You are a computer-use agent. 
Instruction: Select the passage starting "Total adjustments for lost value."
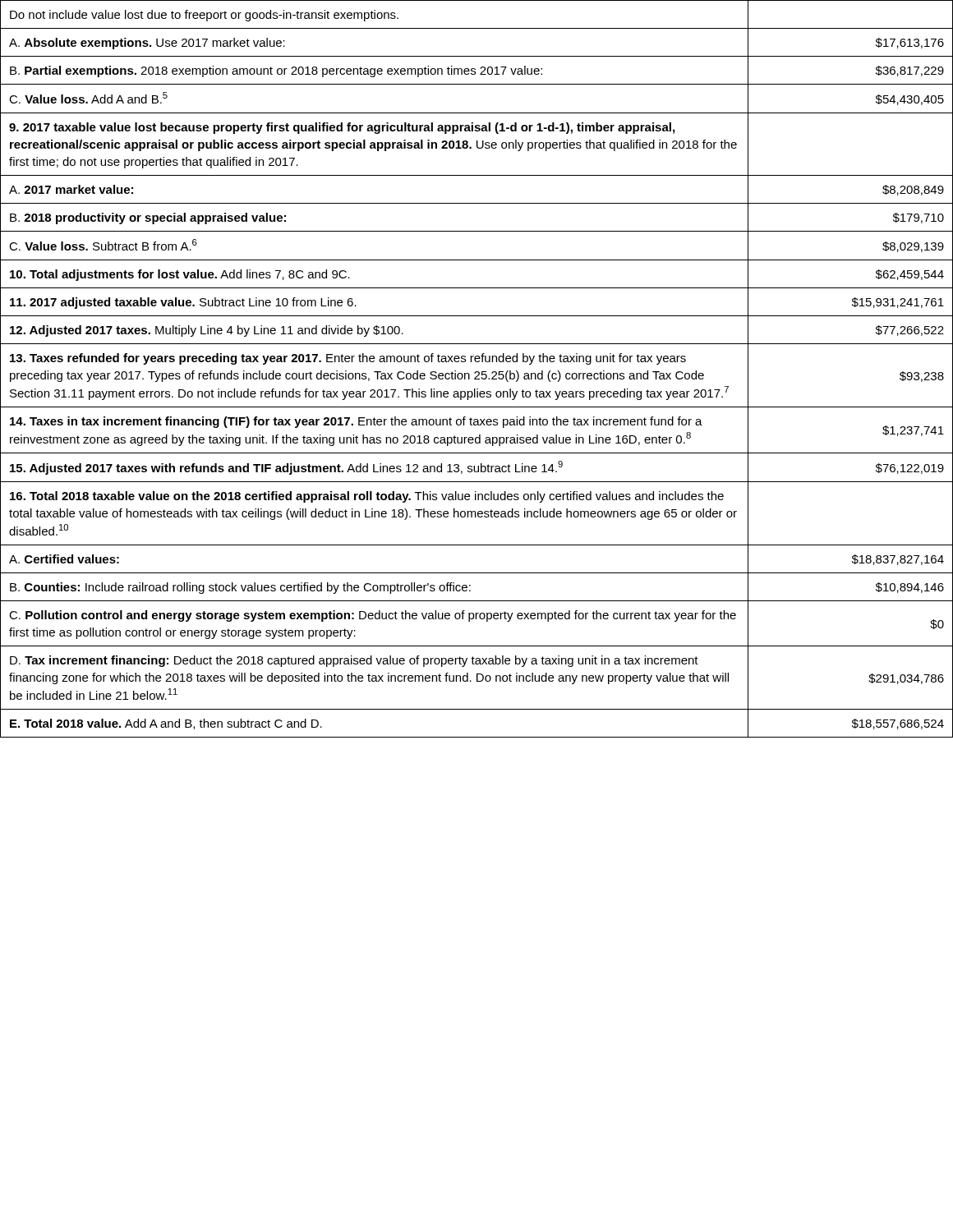pyautogui.click(x=180, y=274)
